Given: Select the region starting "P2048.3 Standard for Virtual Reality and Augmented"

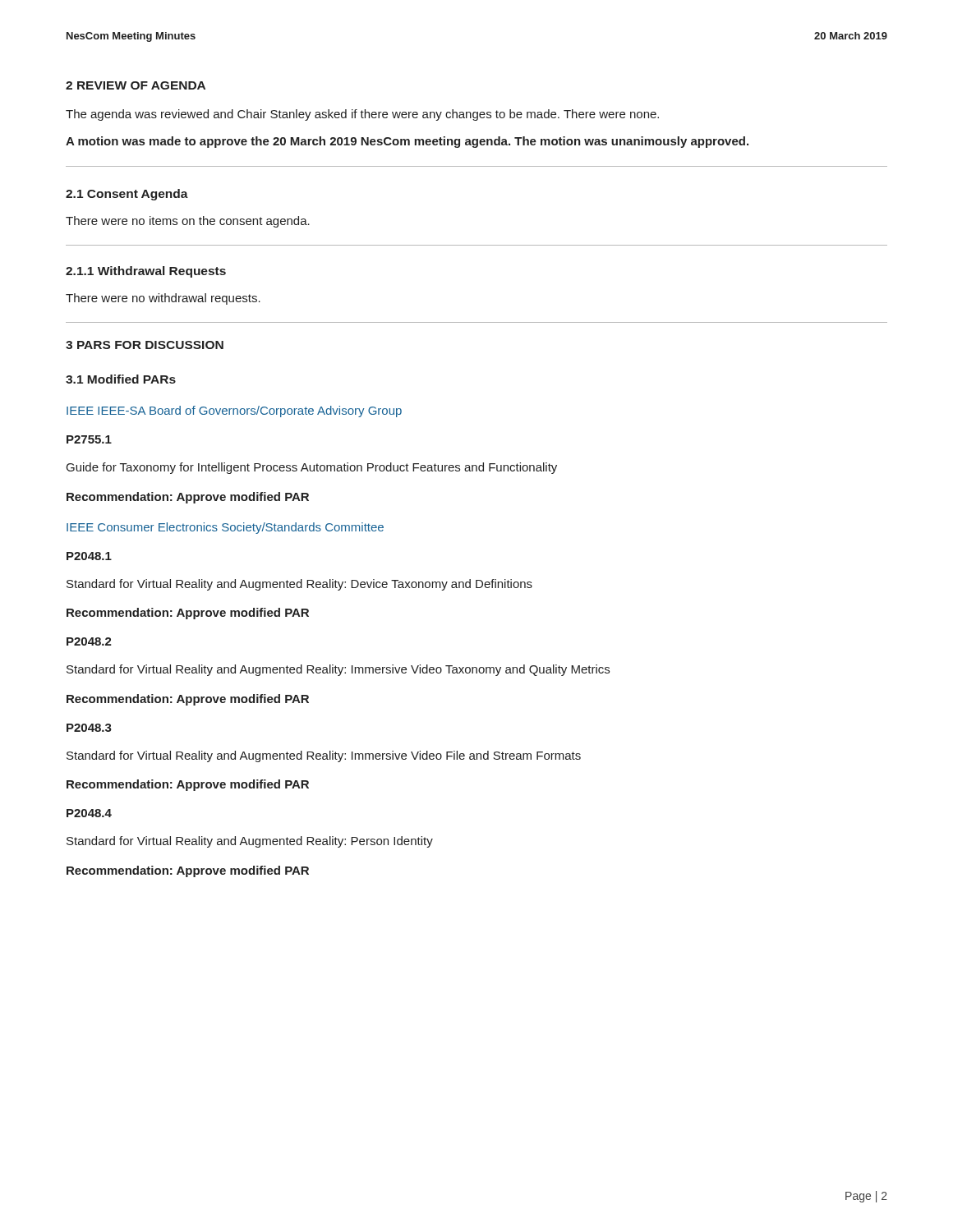Looking at the screenshot, I should tap(476, 755).
